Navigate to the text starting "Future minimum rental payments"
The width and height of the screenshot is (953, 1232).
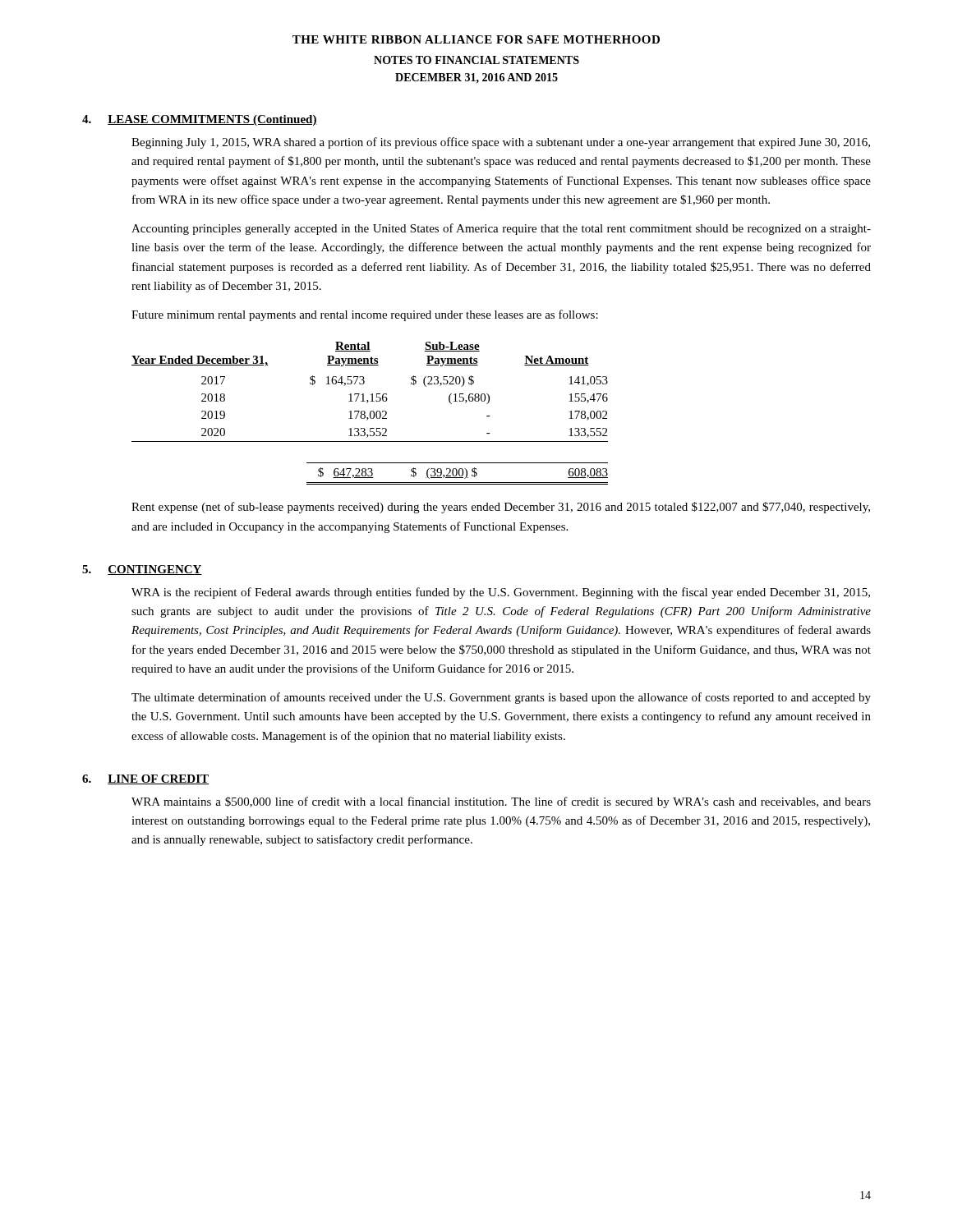click(365, 315)
